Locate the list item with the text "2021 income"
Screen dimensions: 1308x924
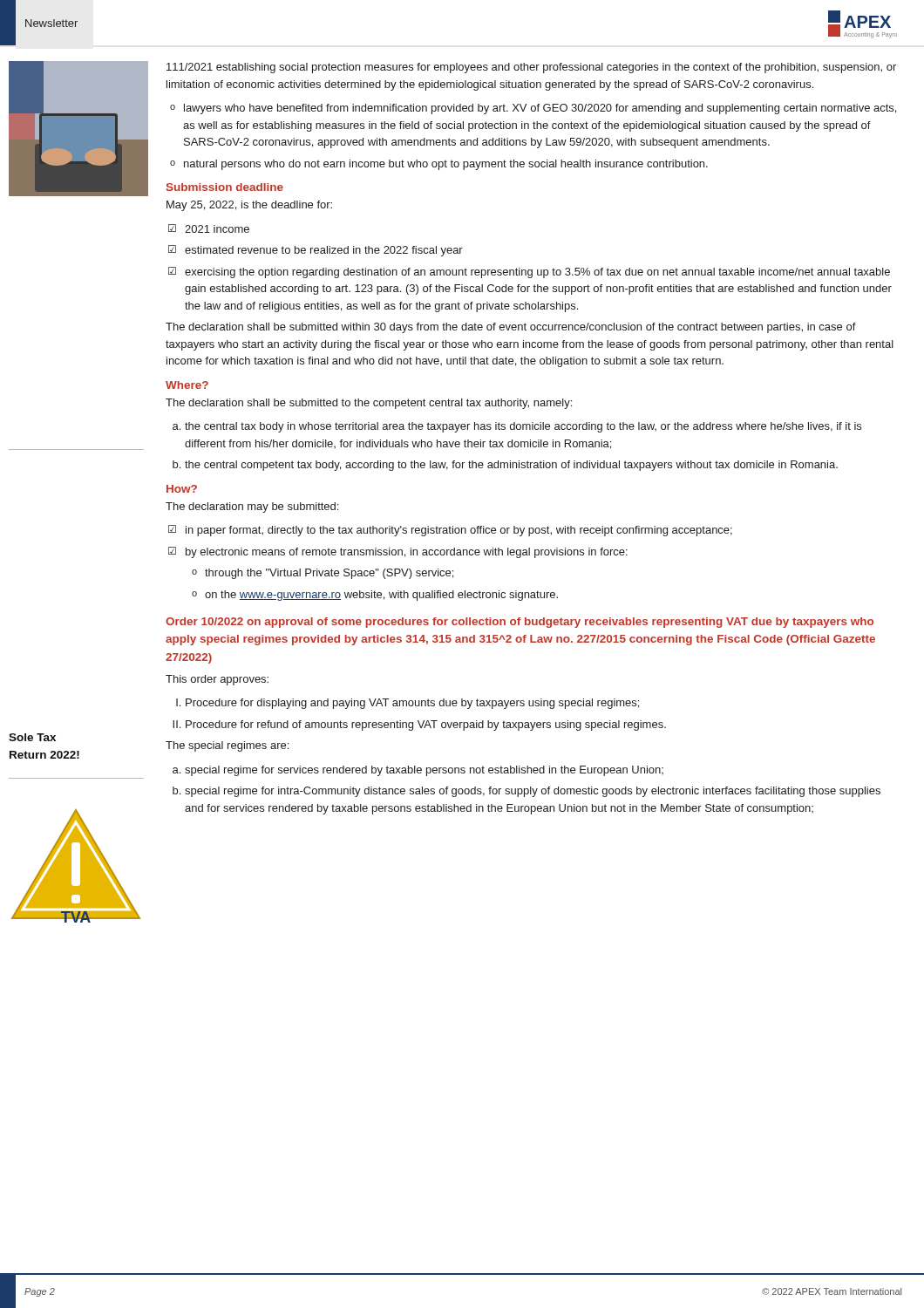tap(217, 229)
